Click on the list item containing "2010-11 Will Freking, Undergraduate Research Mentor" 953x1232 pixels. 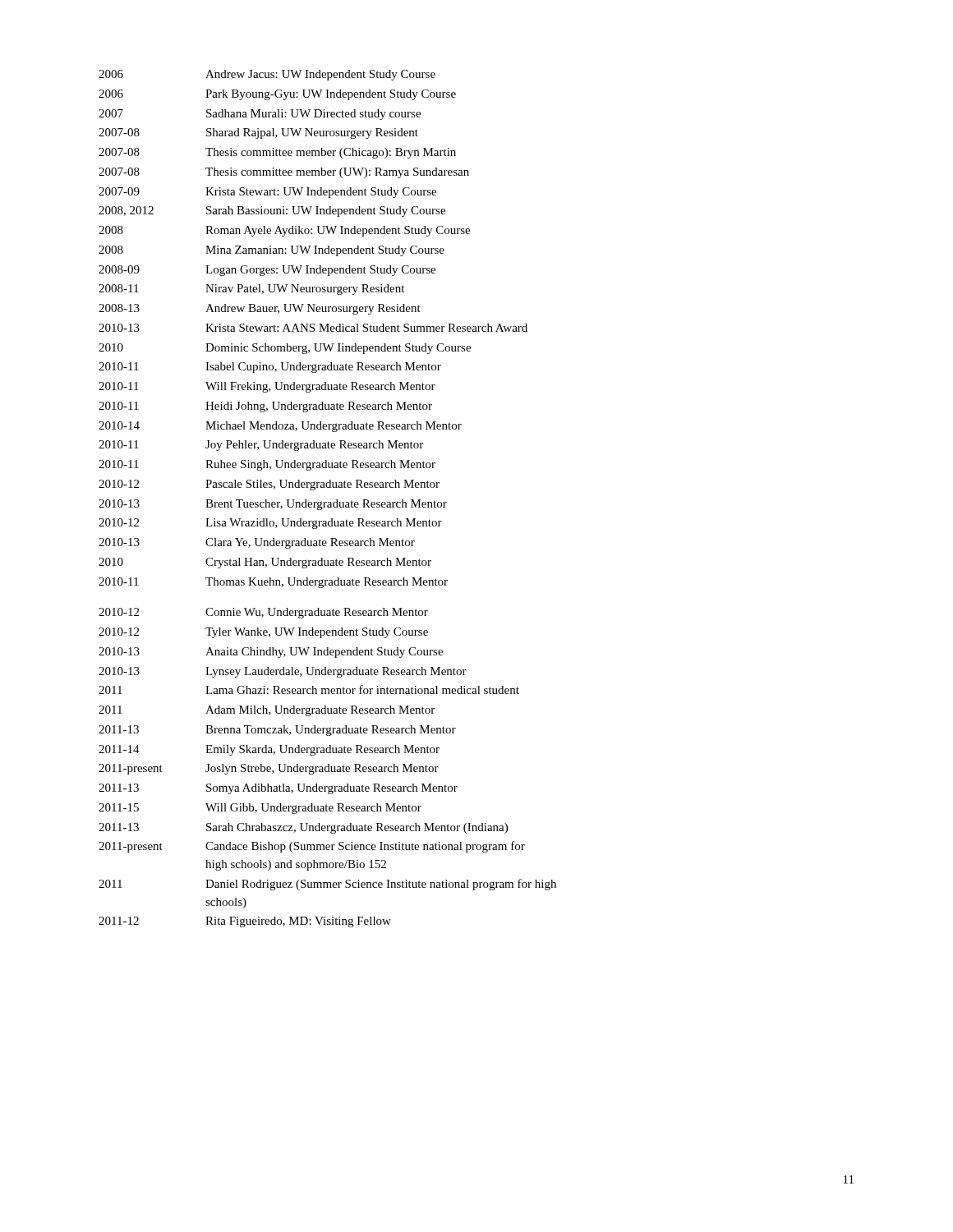click(x=267, y=387)
